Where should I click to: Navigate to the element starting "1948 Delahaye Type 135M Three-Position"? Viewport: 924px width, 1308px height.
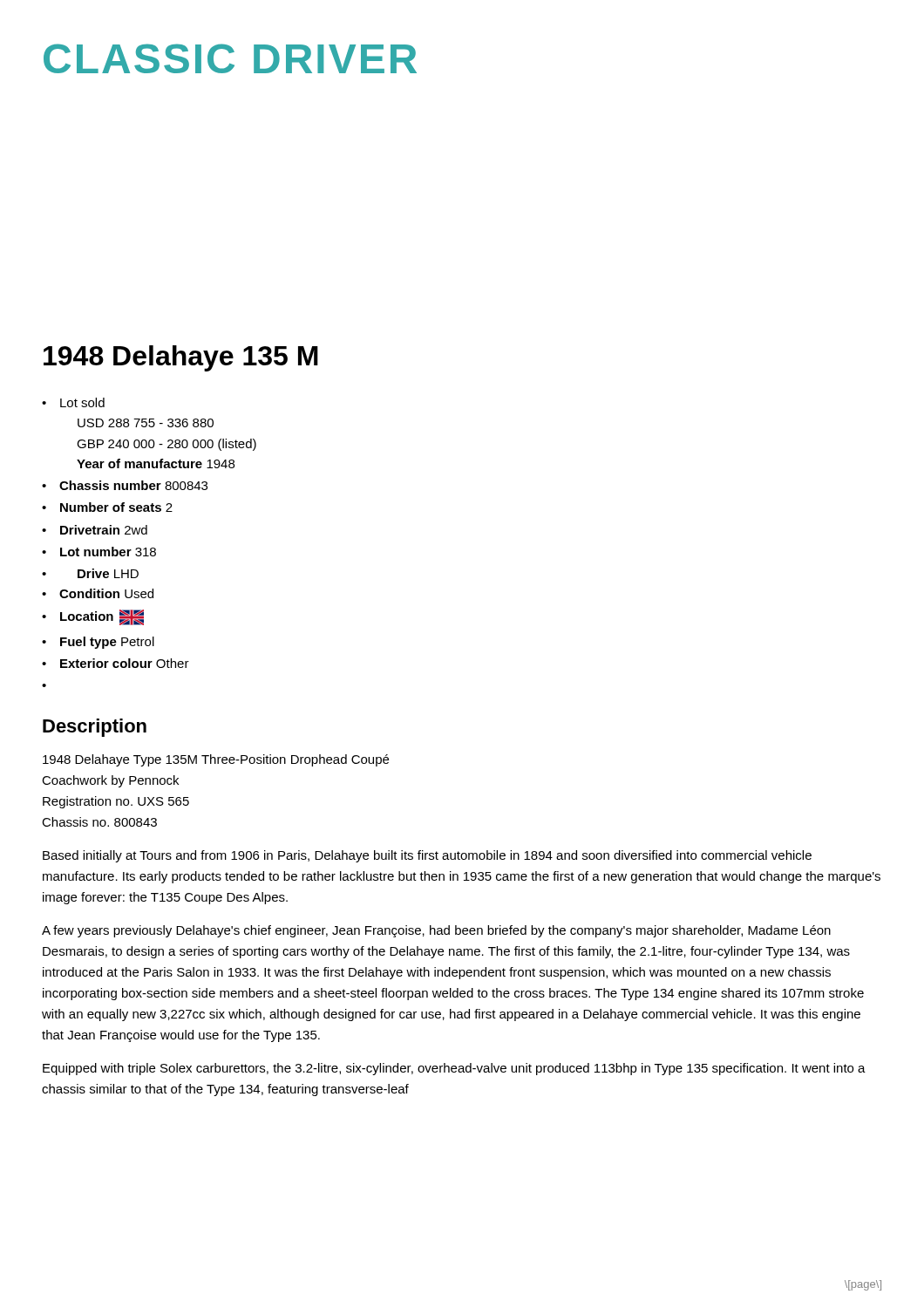[216, 760]
